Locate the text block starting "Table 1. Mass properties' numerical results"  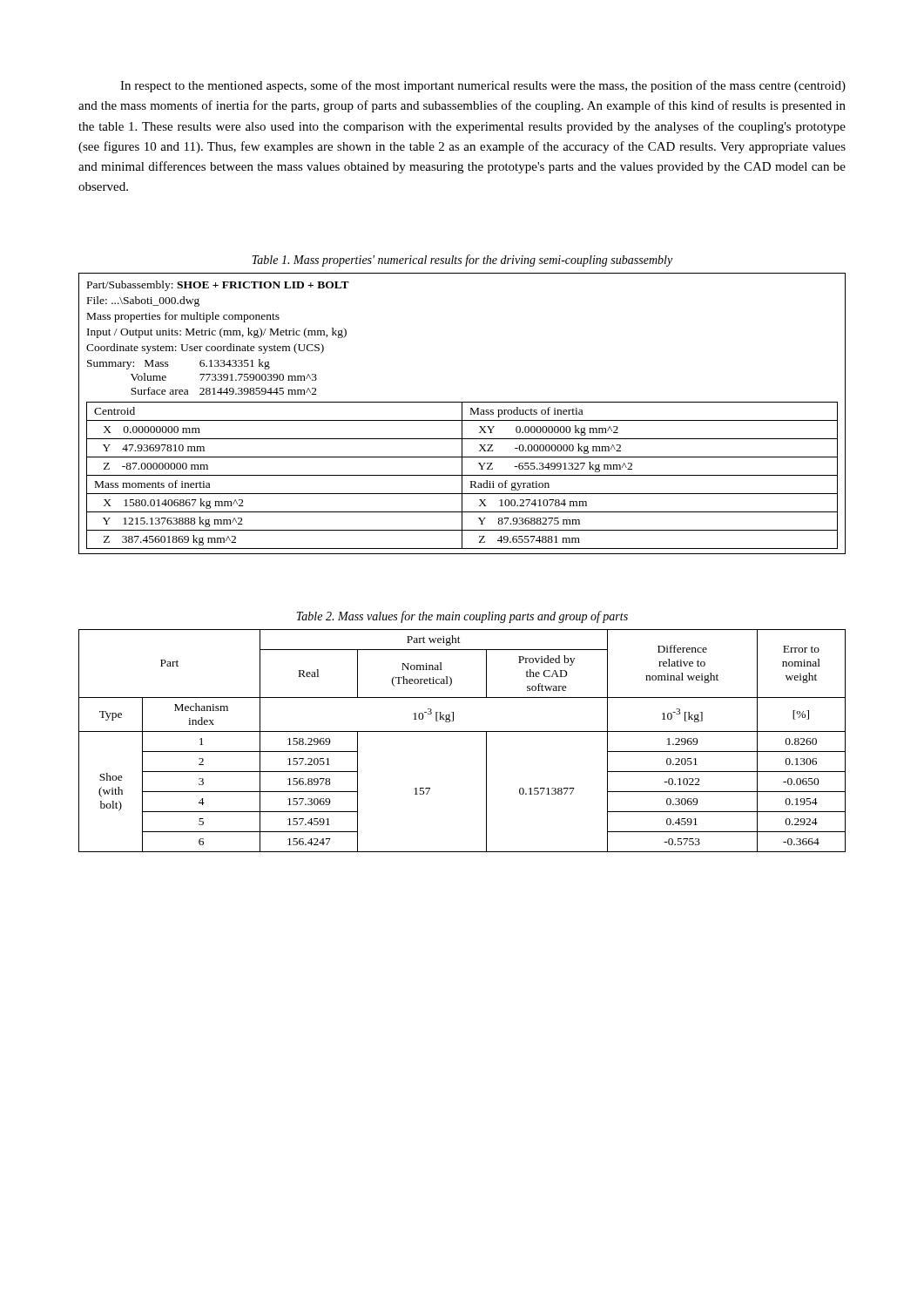click(x=462, y=260)
